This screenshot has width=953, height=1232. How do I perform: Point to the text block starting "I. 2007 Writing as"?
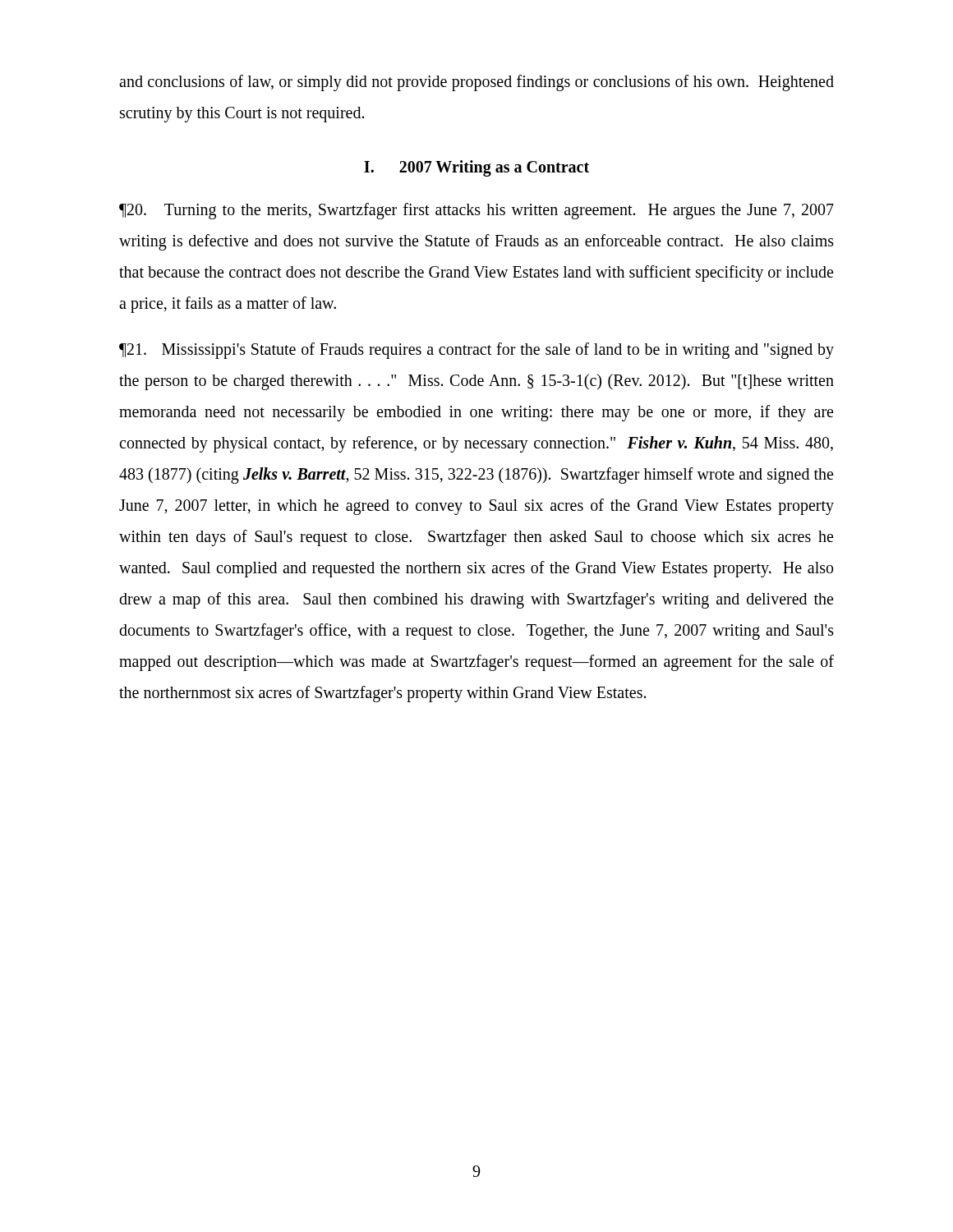point(476,167)
